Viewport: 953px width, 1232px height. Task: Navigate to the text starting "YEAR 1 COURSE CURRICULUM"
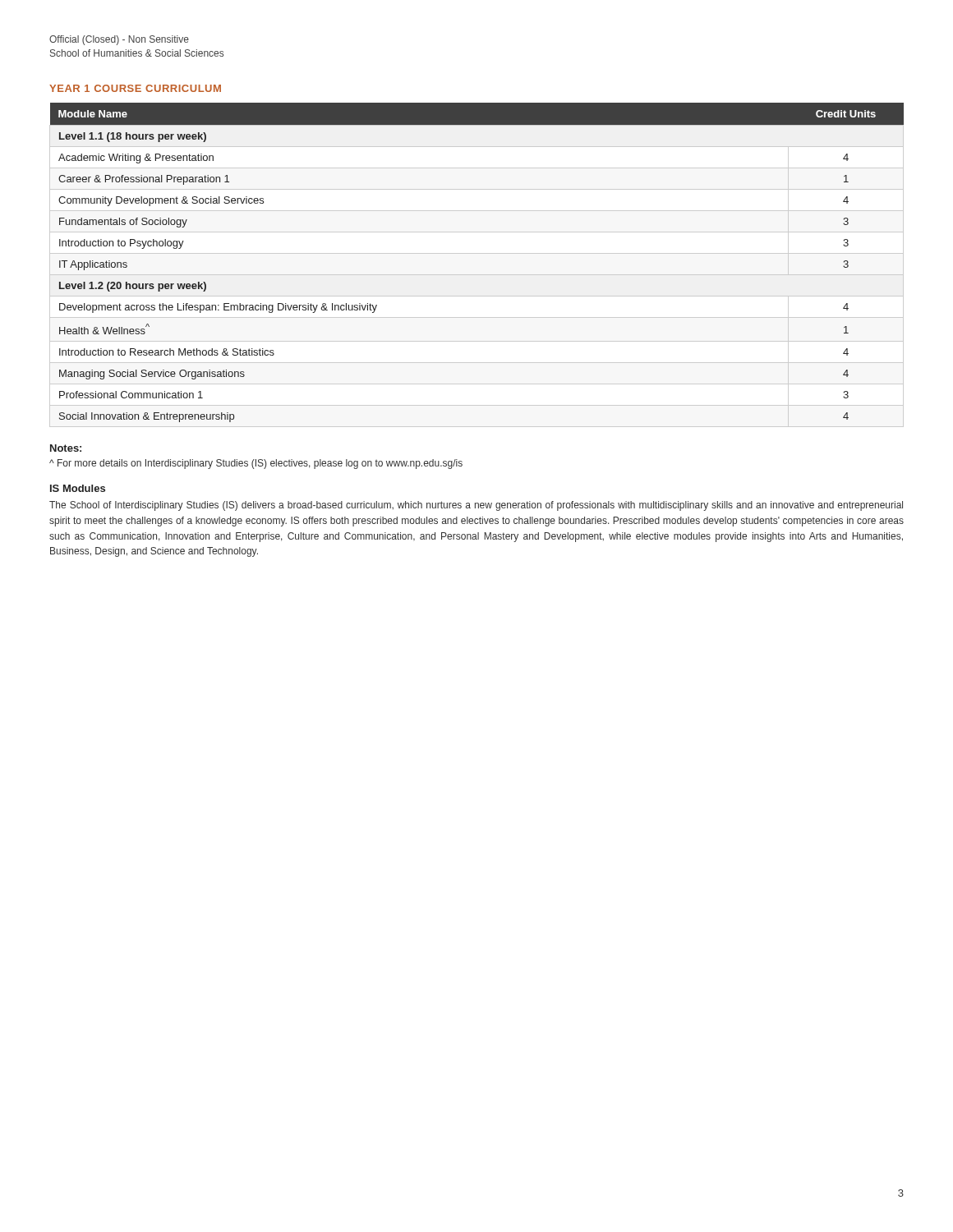(x=135, y=88)
